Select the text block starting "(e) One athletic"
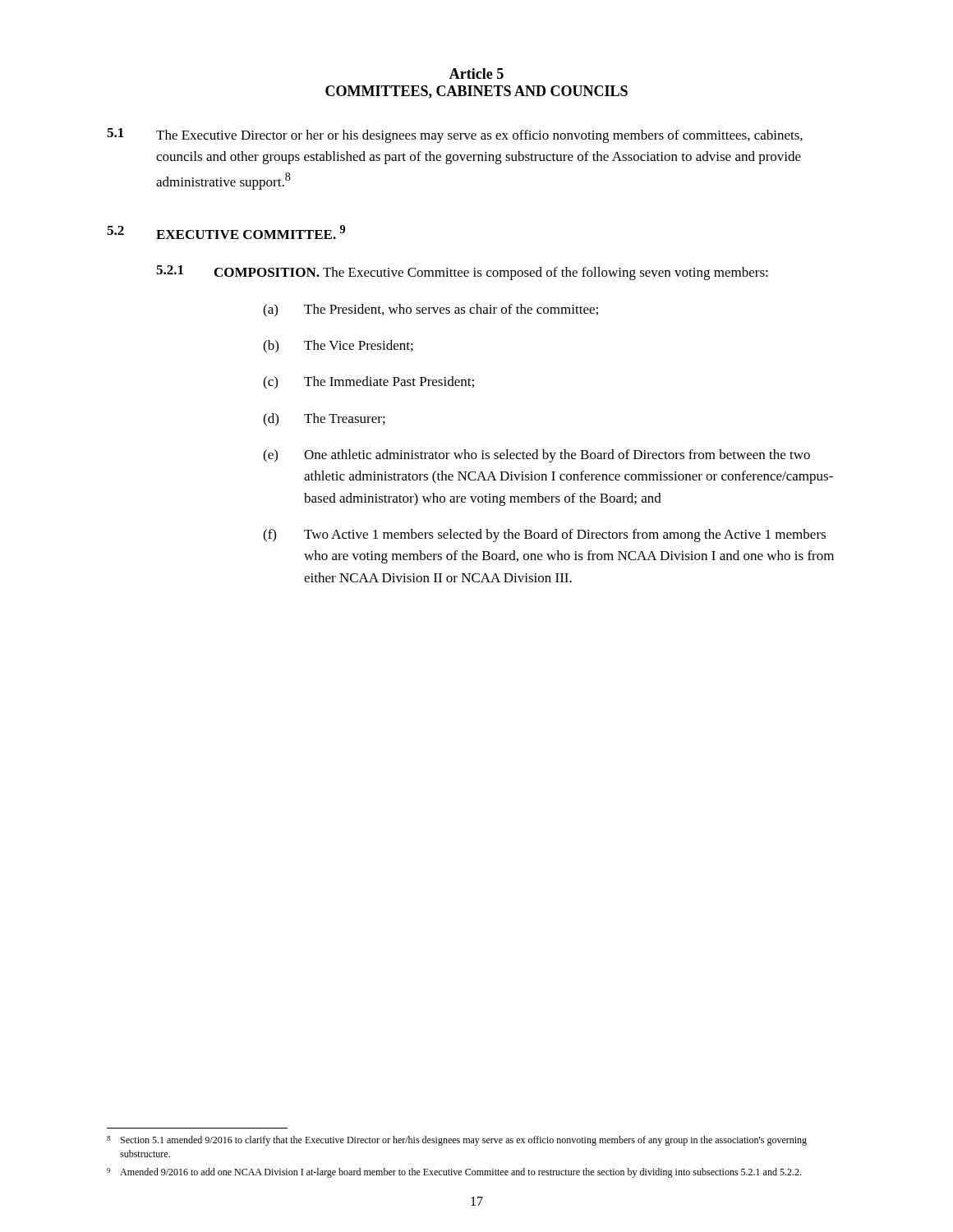Viewport: 953px width, 1232px height. 555,477
